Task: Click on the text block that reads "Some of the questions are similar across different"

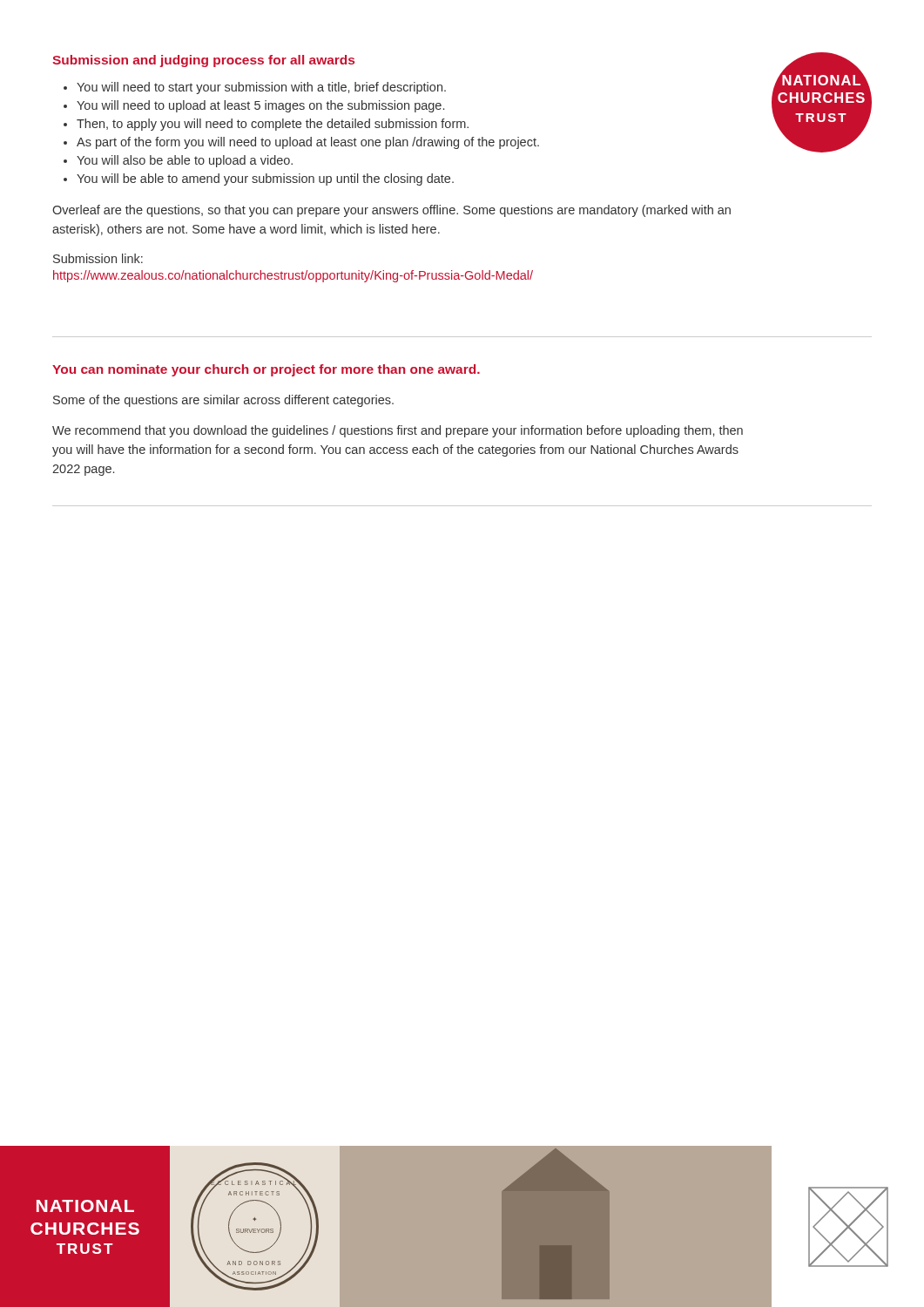Action: [223, 399]
